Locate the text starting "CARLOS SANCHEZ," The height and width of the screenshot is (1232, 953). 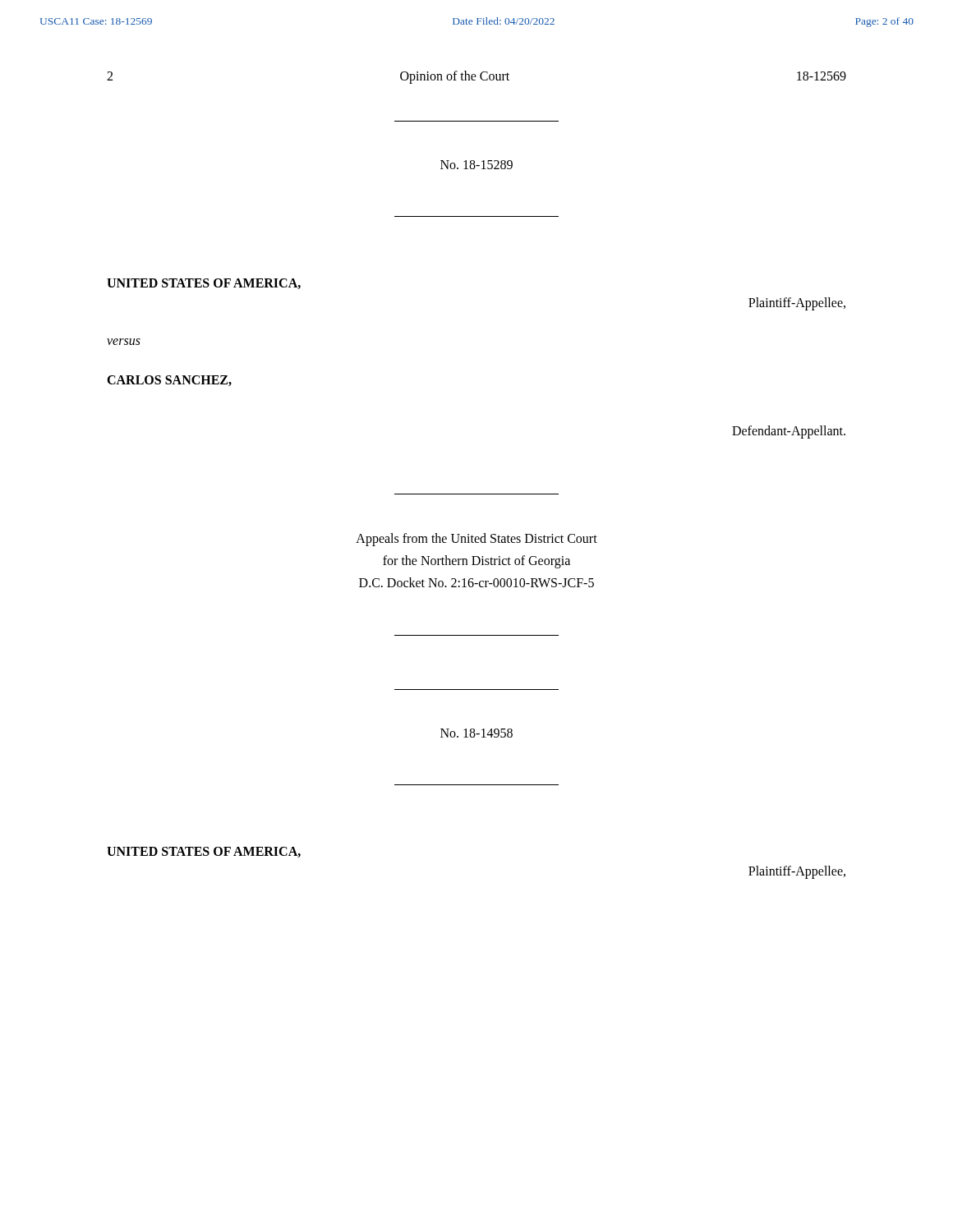click(169, 381)
